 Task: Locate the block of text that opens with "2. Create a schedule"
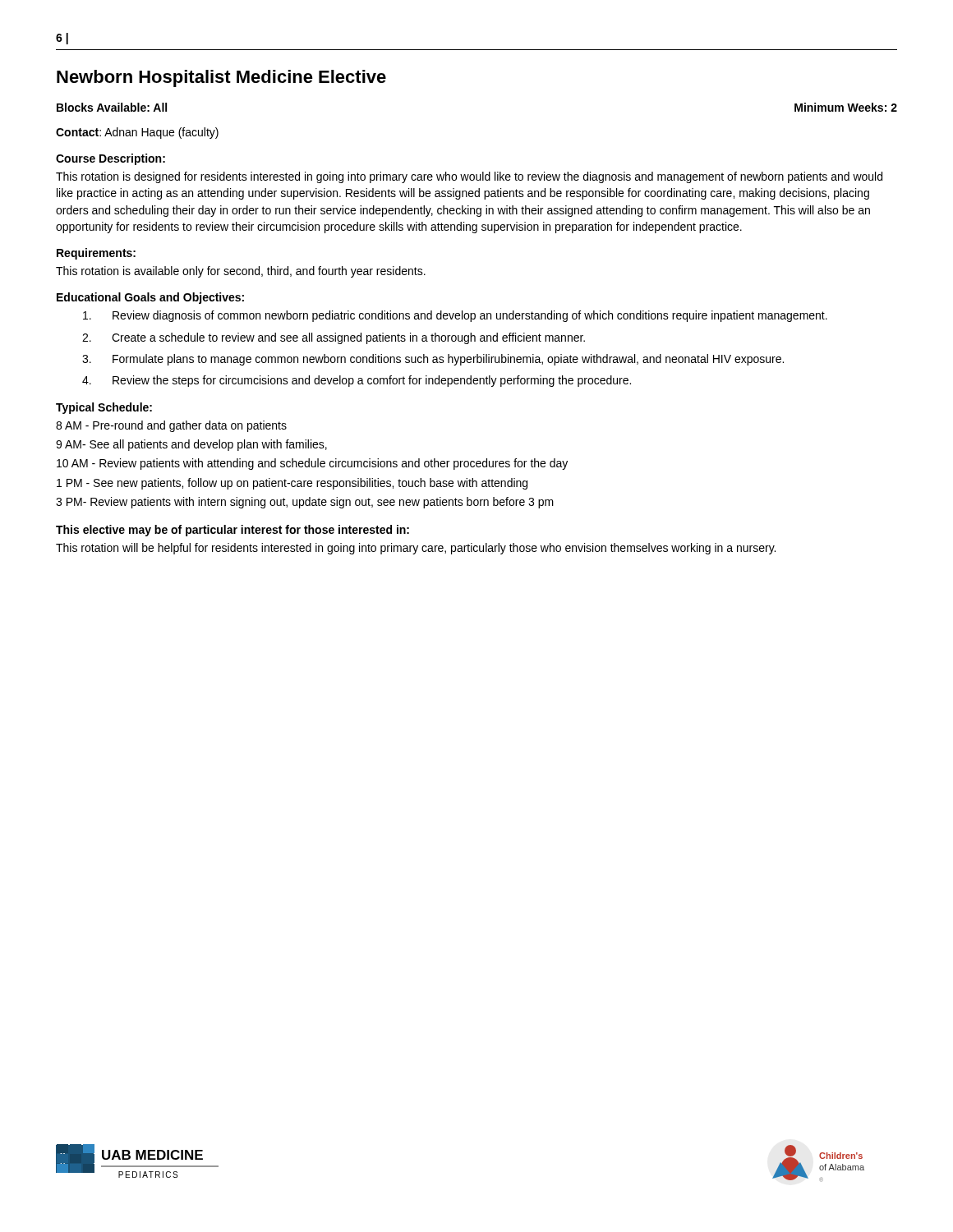coord(476,338)
